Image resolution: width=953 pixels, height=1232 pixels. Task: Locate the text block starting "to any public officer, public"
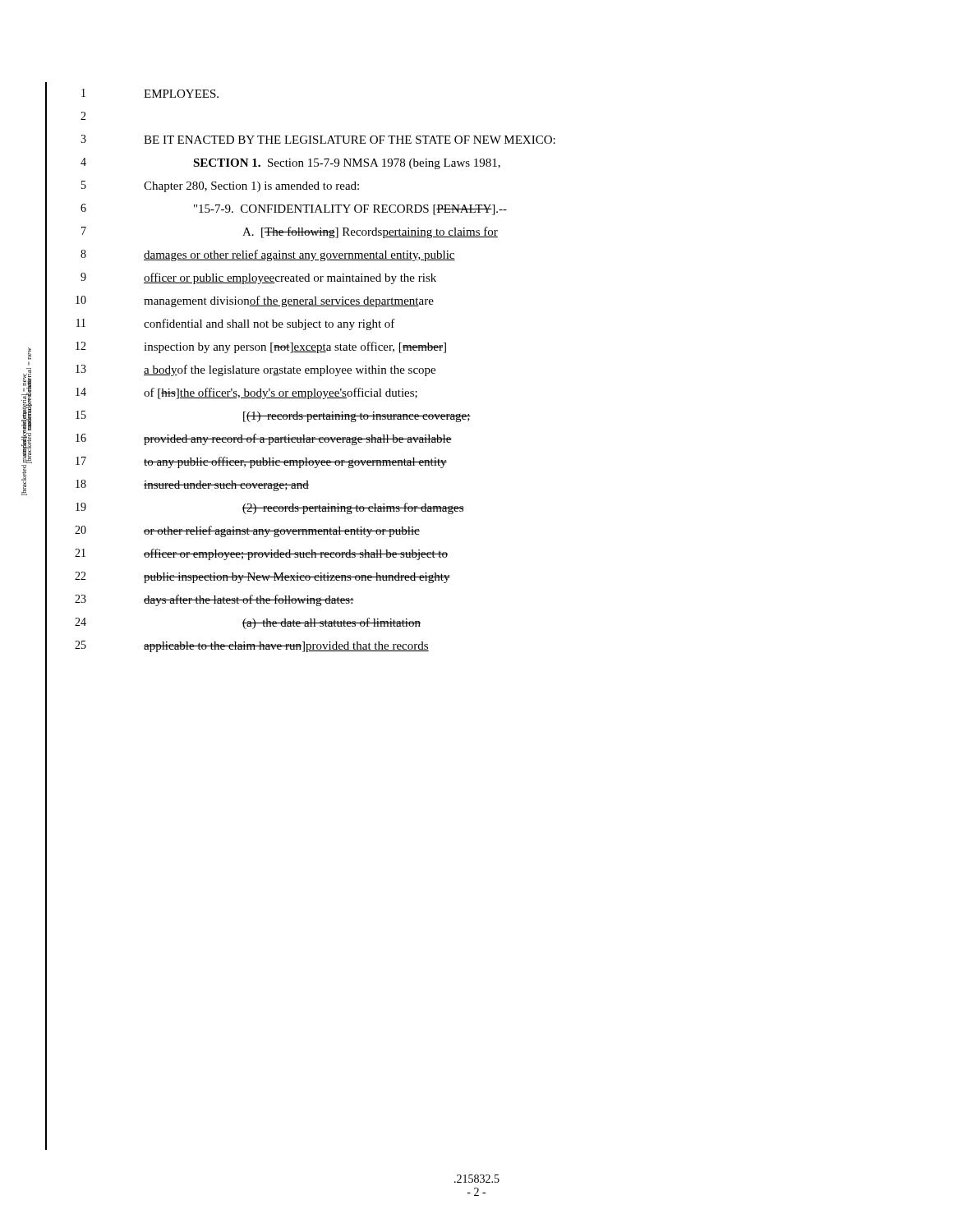pyautogui.click(x=295, y=462)
